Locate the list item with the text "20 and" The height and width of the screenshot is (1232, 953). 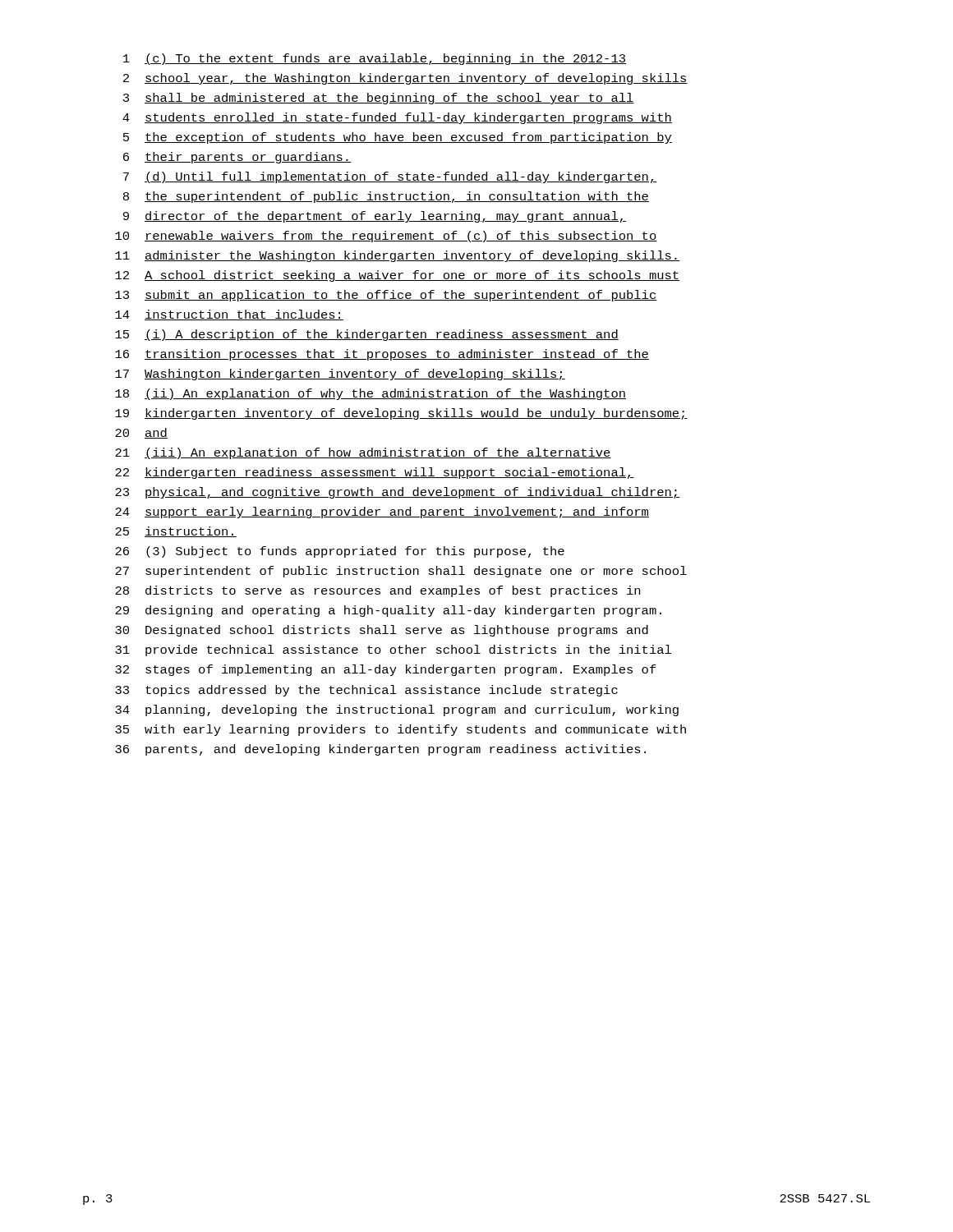pyautogui.click(x=157, y=432)
